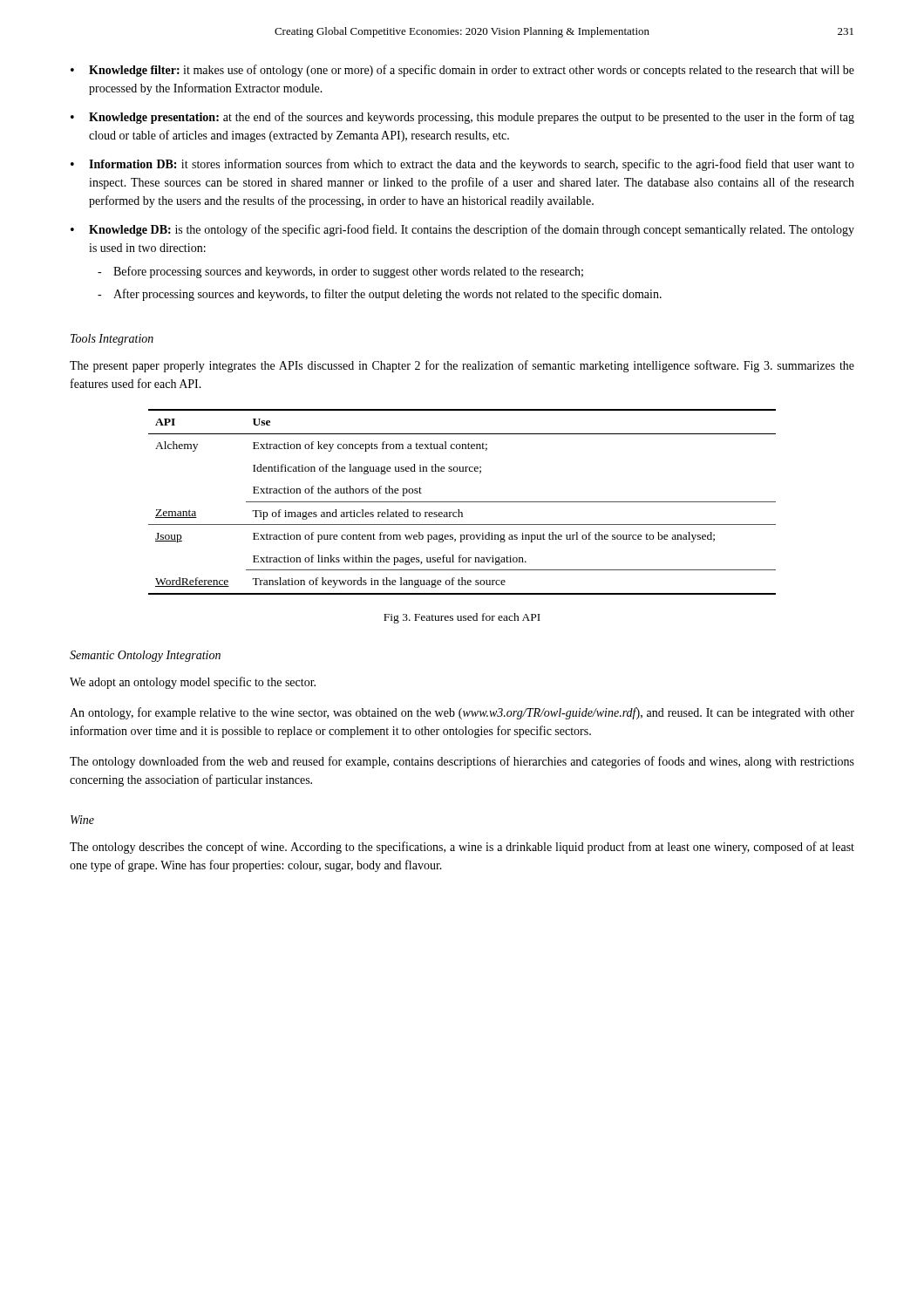Image resolution: width=924 pixels, height=1308 pixels.
Task: Select the passage starting "• Knowledge filter: it makes use"
Action: (462, 79)
